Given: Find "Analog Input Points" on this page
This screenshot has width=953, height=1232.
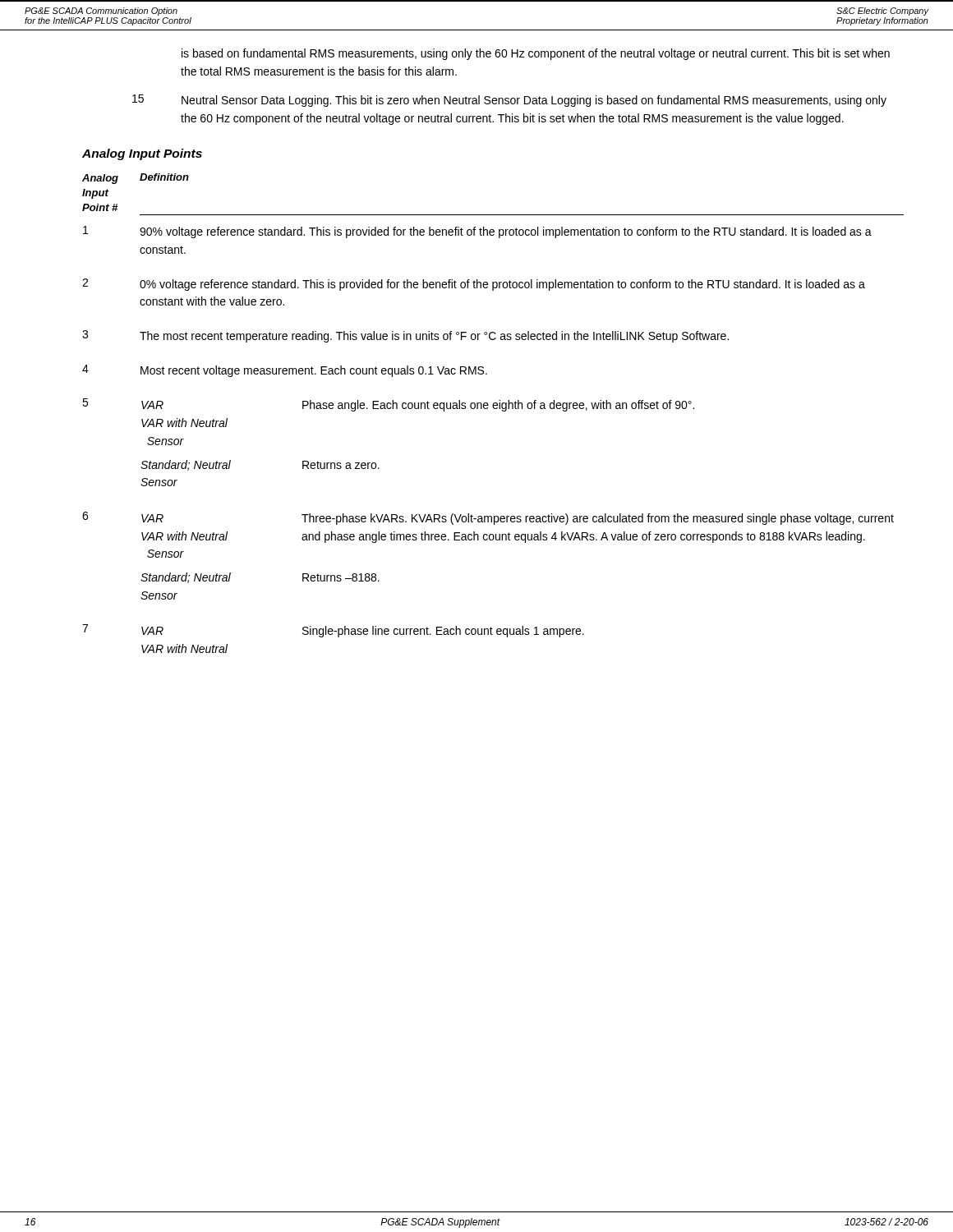Looking at the screenshot, I should pyautogui.click(x=142, y=153).
